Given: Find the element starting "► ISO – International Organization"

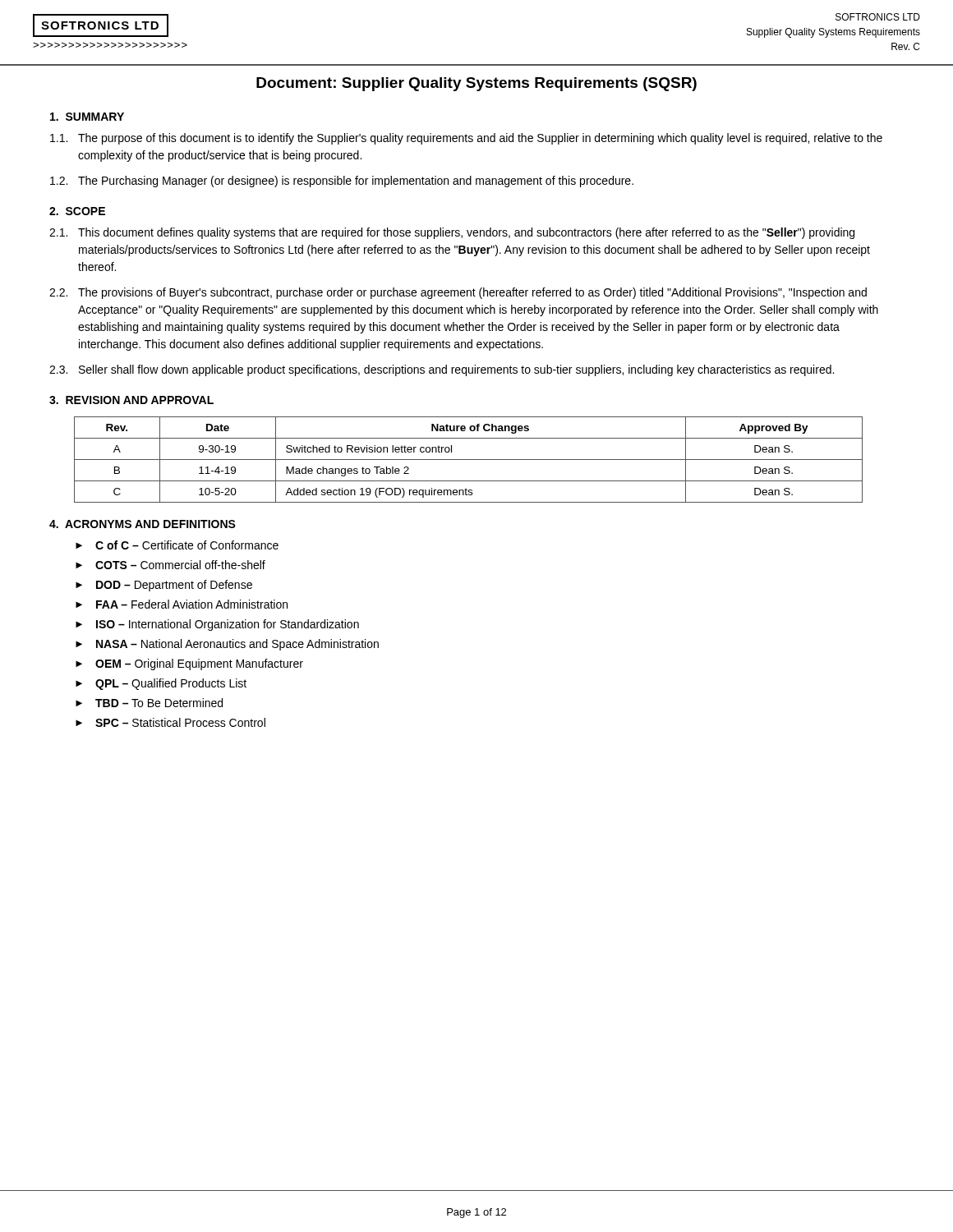Looking at the screenshot, I should [217, 625].
